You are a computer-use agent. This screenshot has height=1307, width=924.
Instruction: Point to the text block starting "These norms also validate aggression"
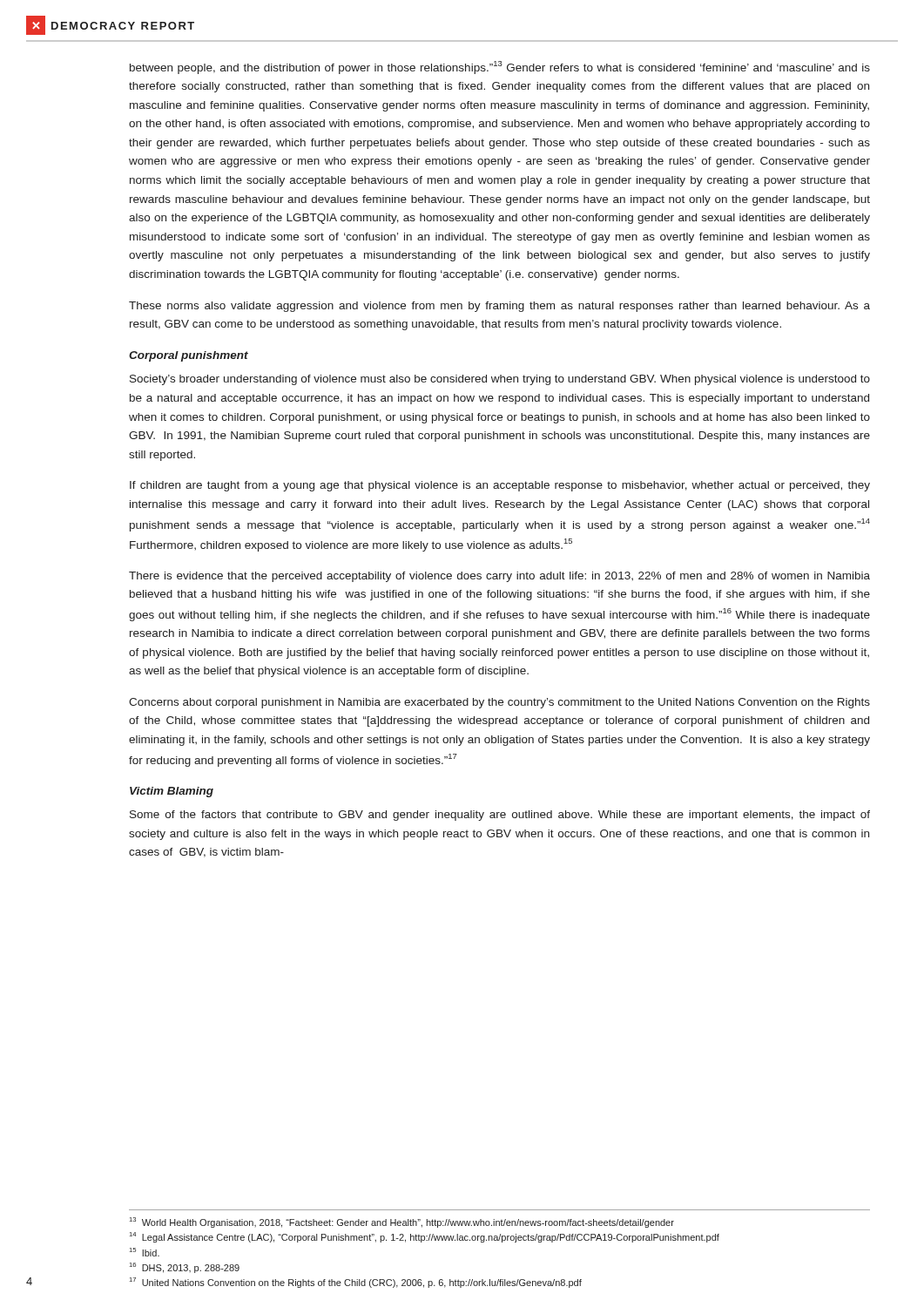tap(499, 315)
